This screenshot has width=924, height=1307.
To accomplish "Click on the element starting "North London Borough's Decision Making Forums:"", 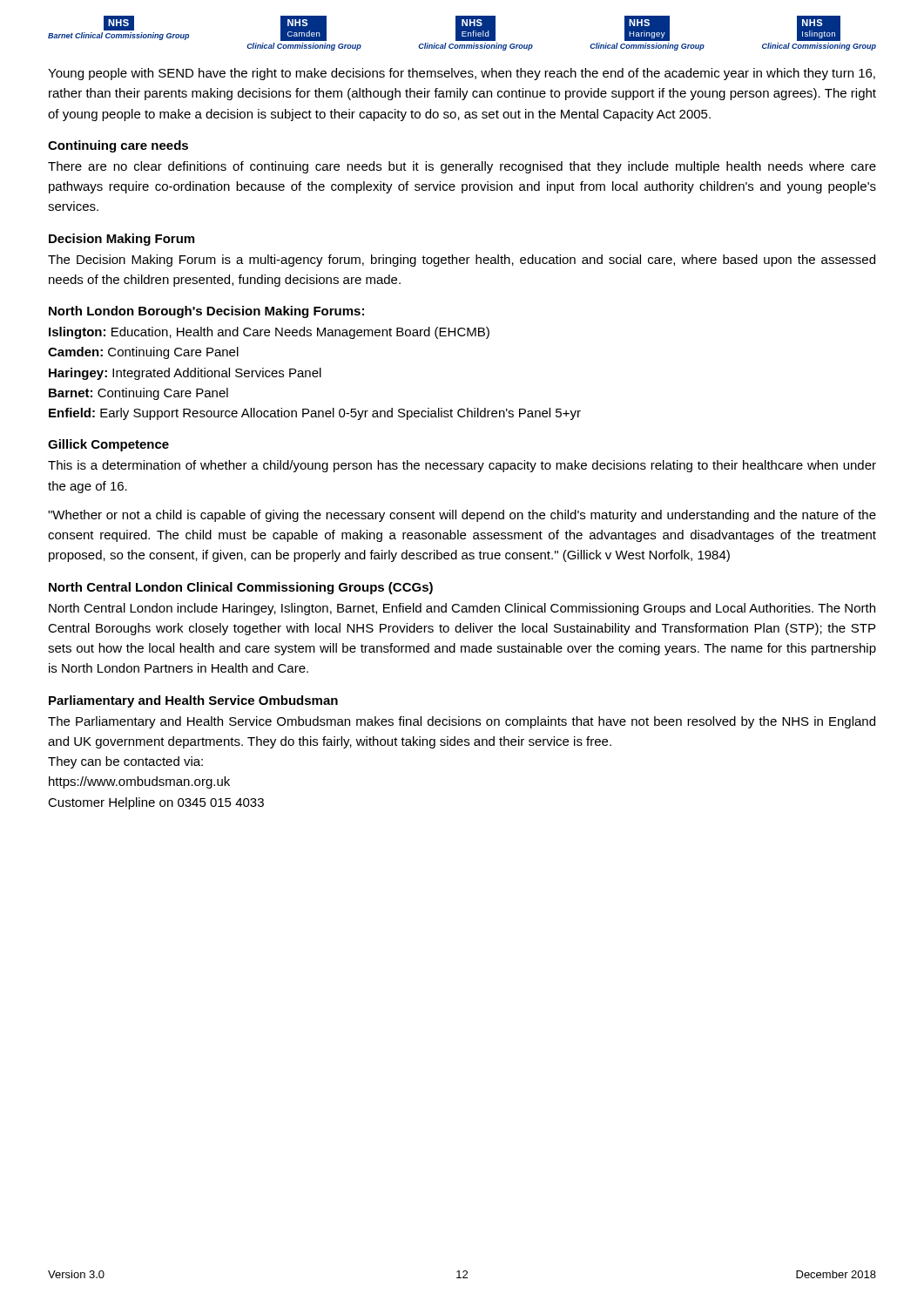I will coord(207,311).
